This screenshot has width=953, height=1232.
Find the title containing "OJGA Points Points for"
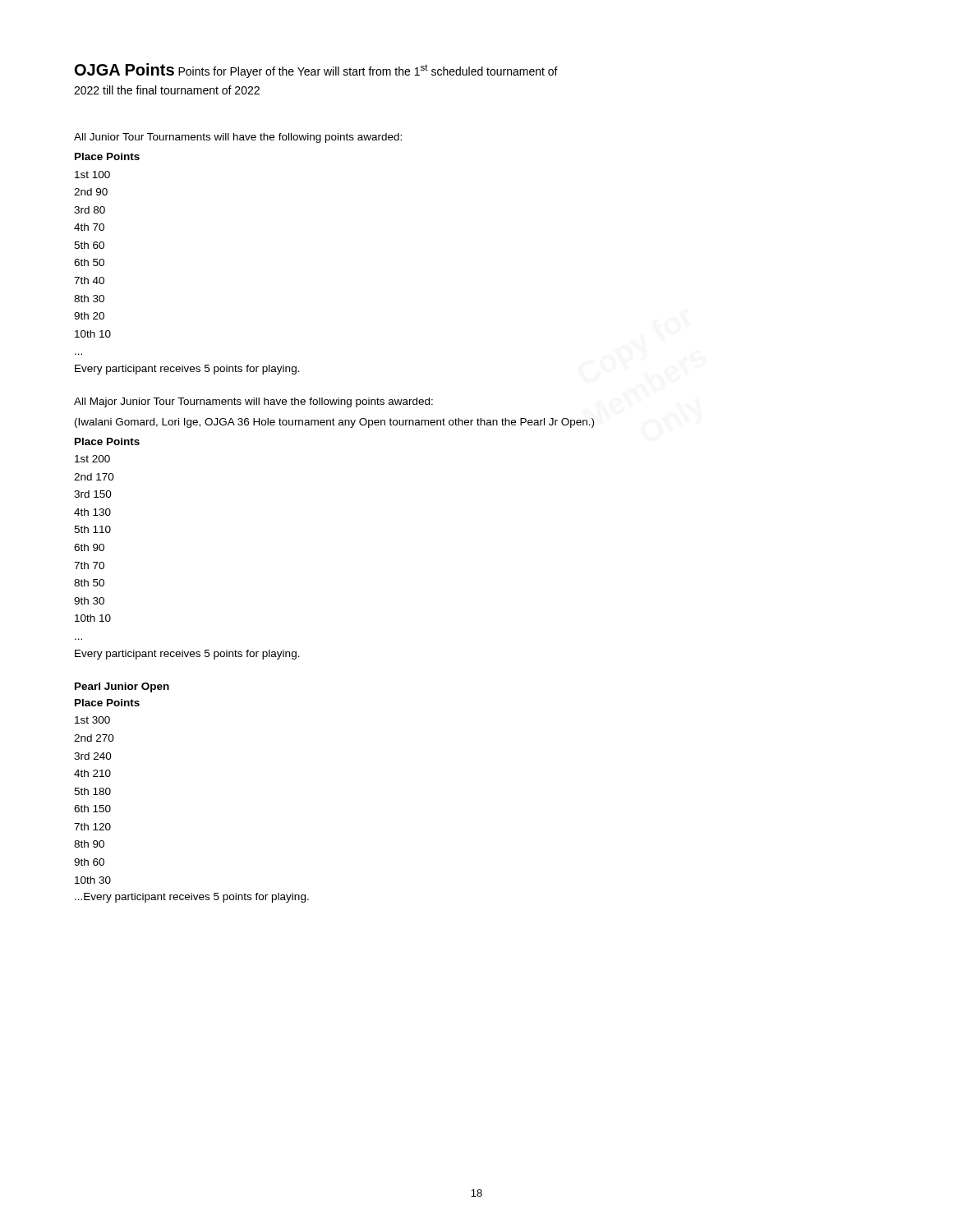pyautogui.click(x=316, y=79)
